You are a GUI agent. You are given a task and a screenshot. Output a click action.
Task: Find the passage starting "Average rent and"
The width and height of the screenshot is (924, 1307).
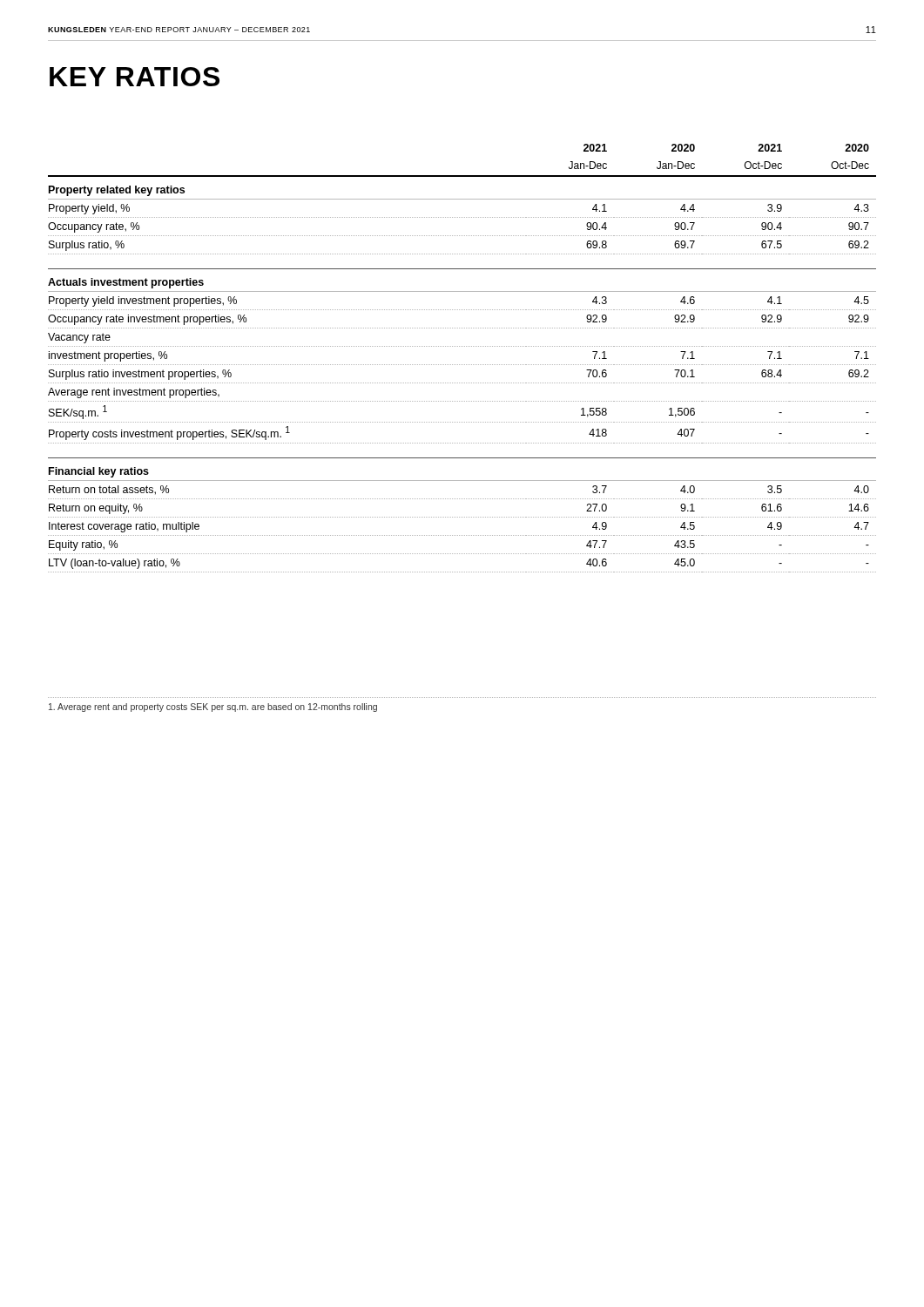pos(213,707)
